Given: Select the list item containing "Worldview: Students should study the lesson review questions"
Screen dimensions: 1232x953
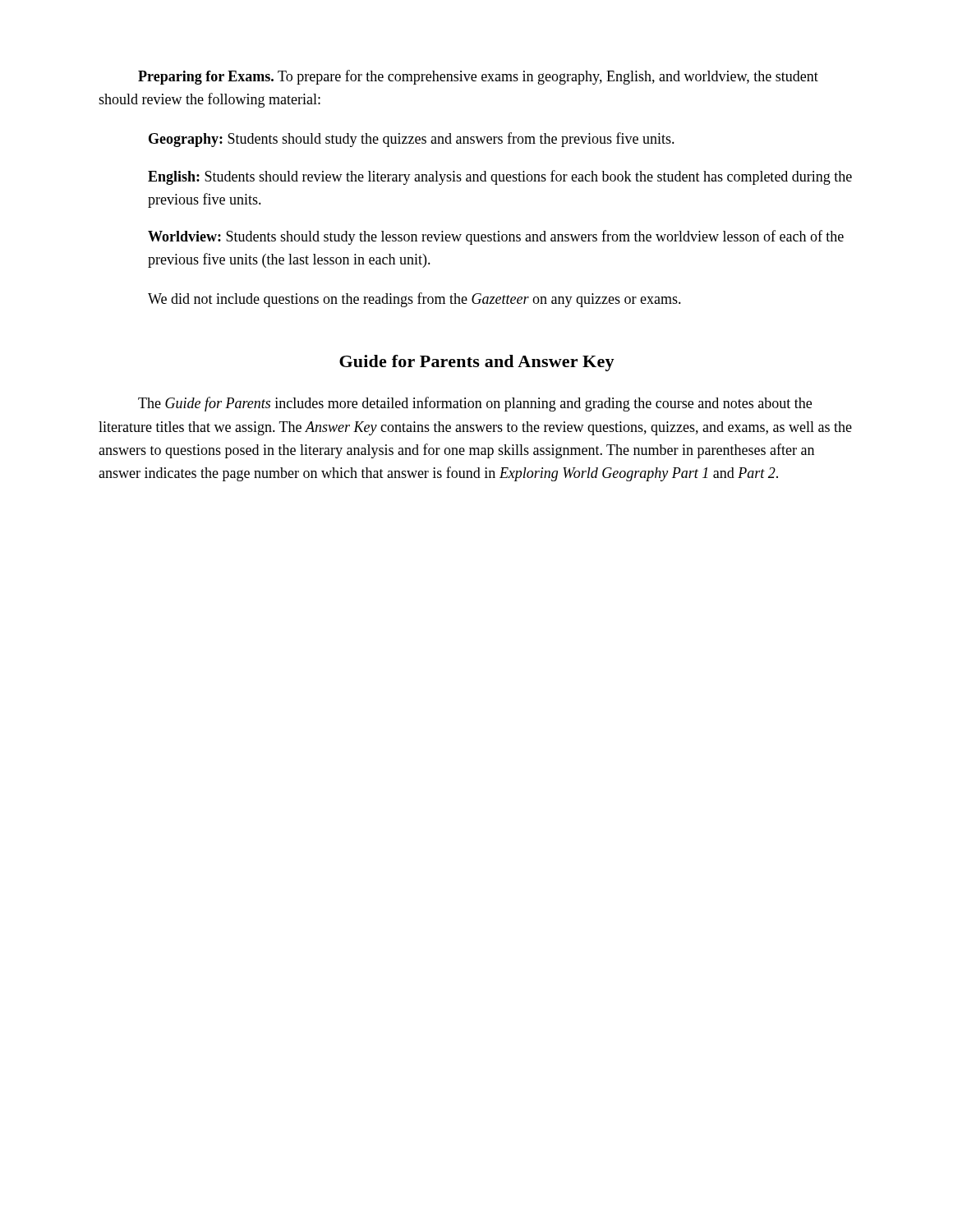Looking at the screenshot, I should click(501, 249).
